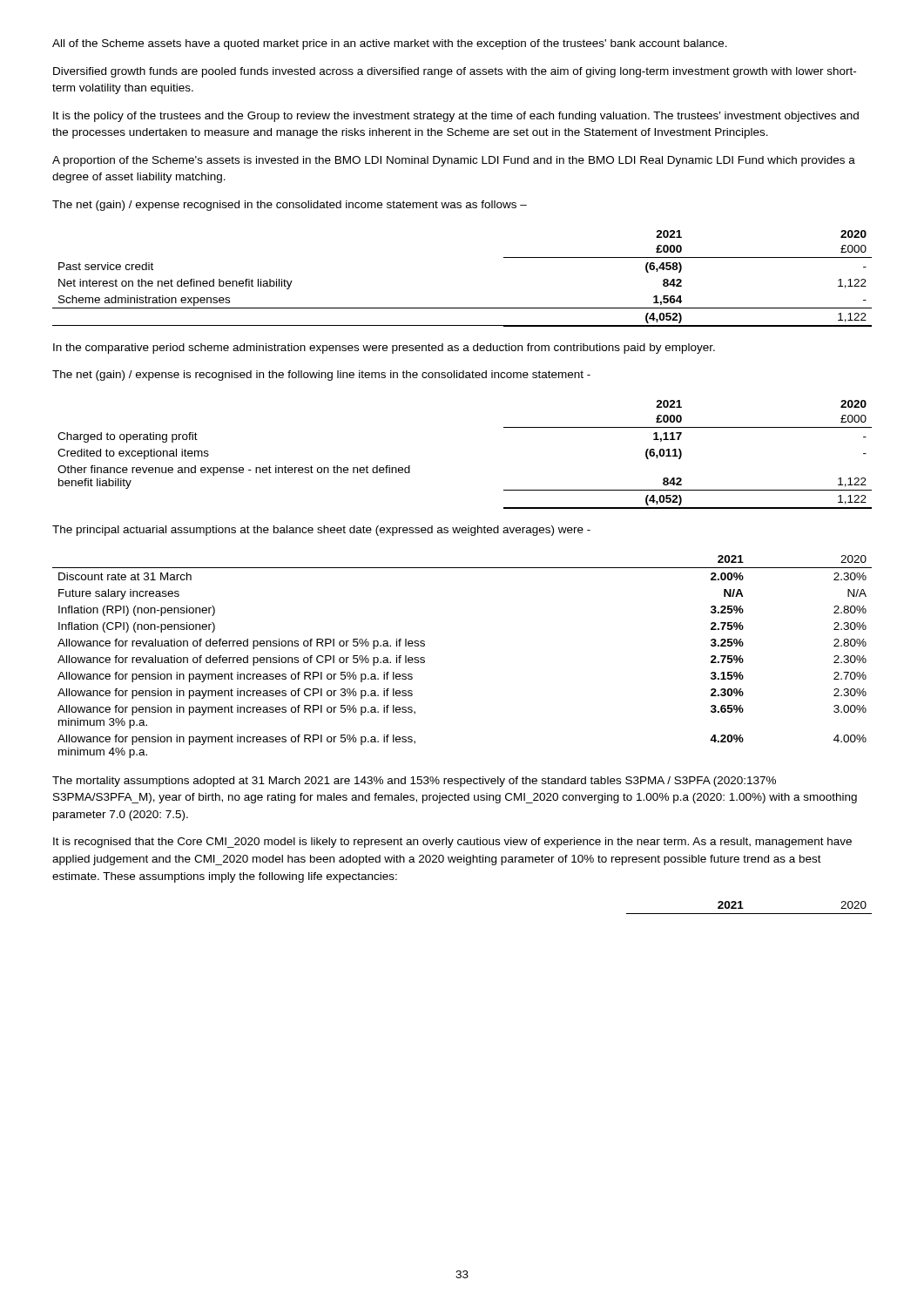Image resolution: width=924 pixels, height=1307 pixels.
Task: Find the block on this page that starts "It is recognised"
Action: coord(462,859)
